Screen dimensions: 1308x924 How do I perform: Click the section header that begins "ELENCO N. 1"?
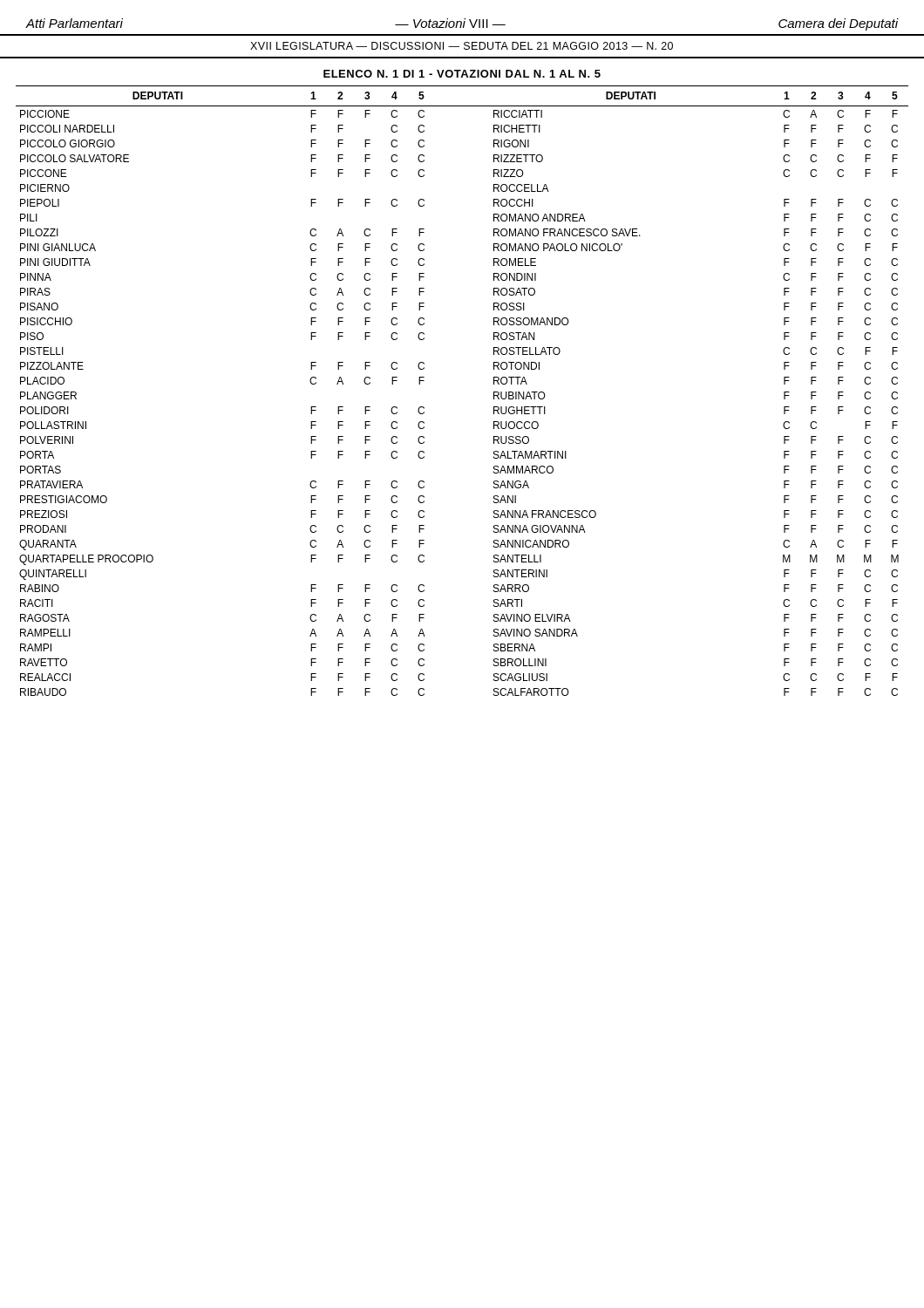point(462,74)
